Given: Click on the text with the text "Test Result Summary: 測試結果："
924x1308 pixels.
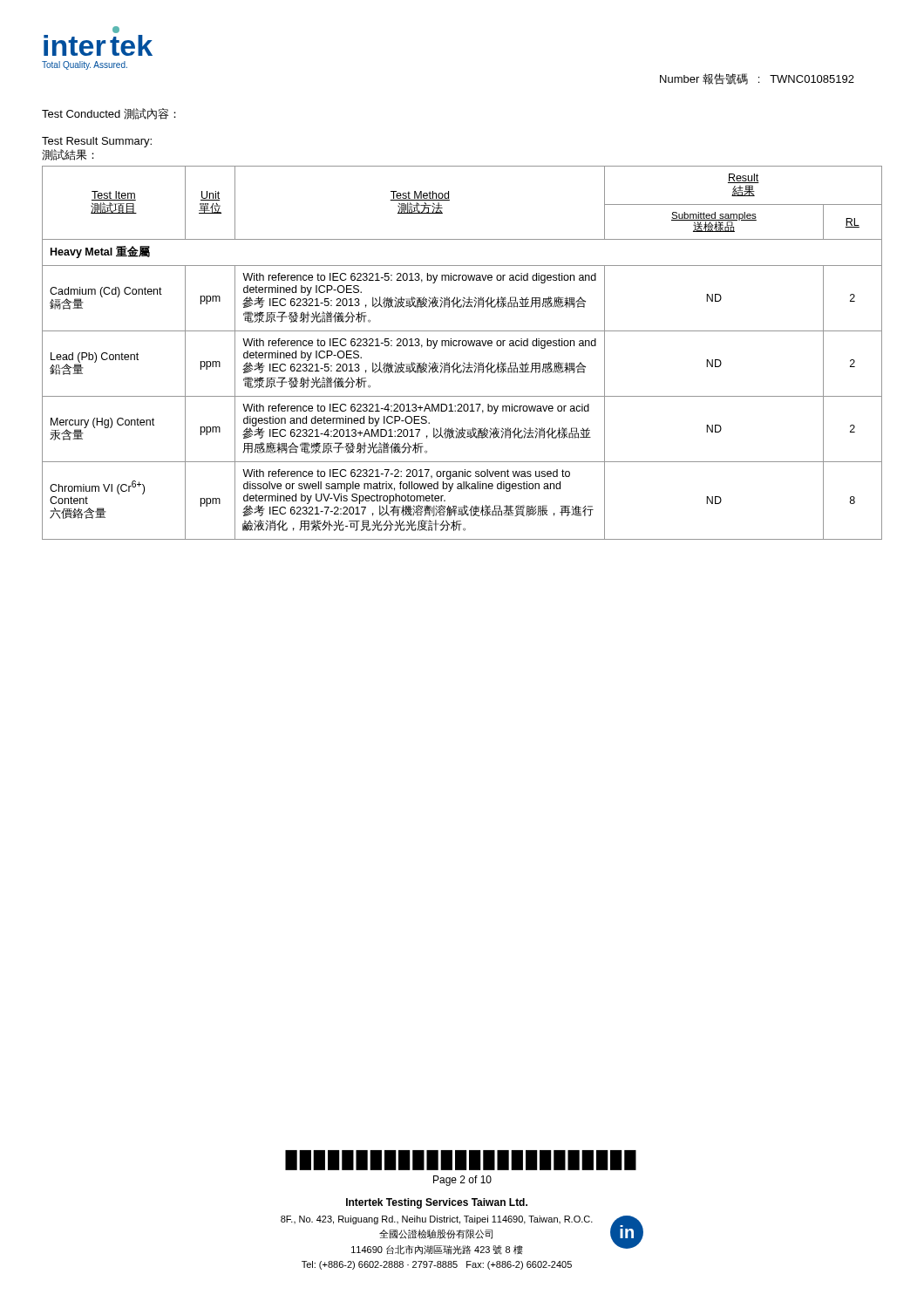Looking at the screenshot, I should 97,149.
